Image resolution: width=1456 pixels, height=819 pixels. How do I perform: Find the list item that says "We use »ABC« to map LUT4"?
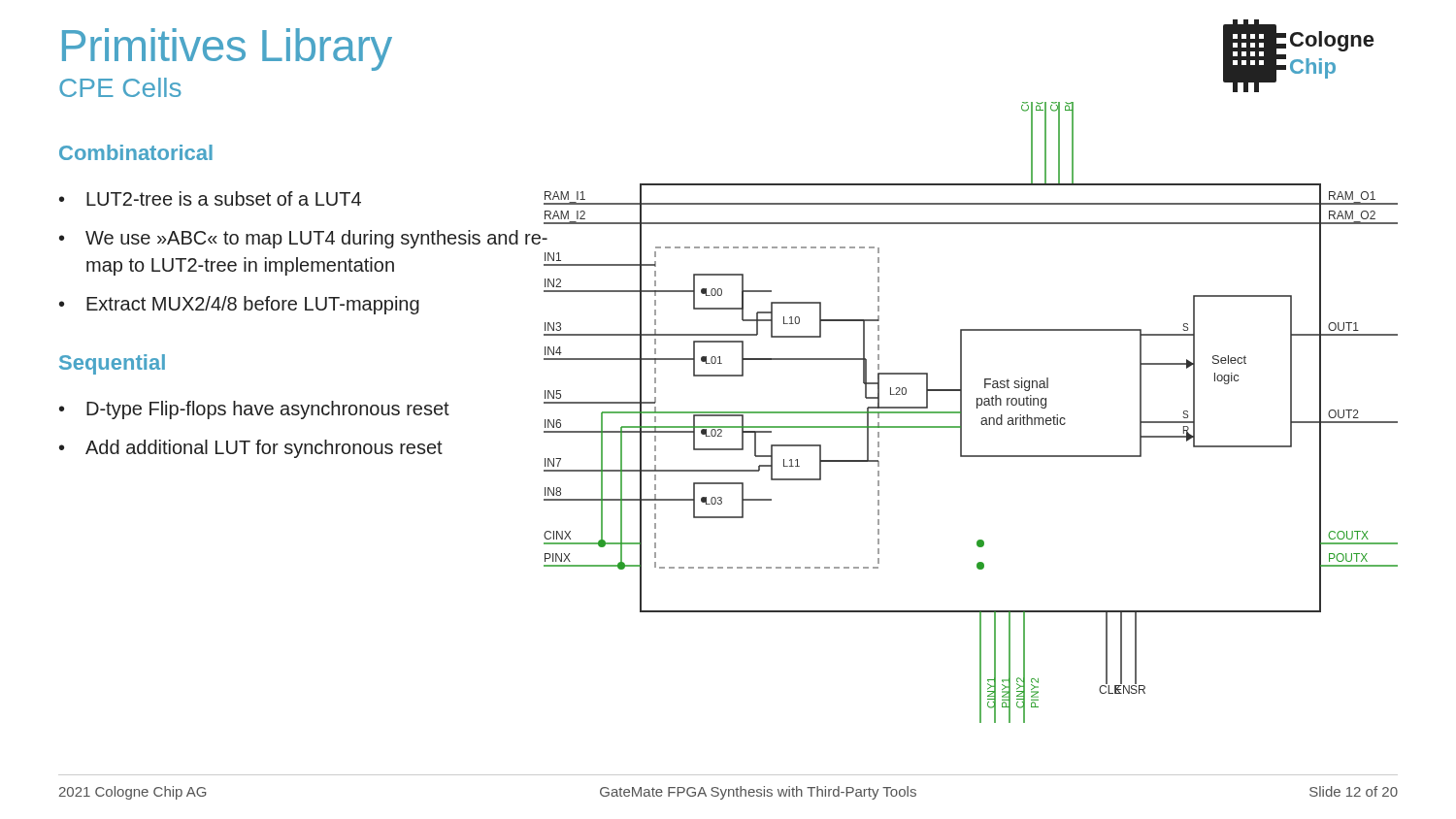click(317, 251)
